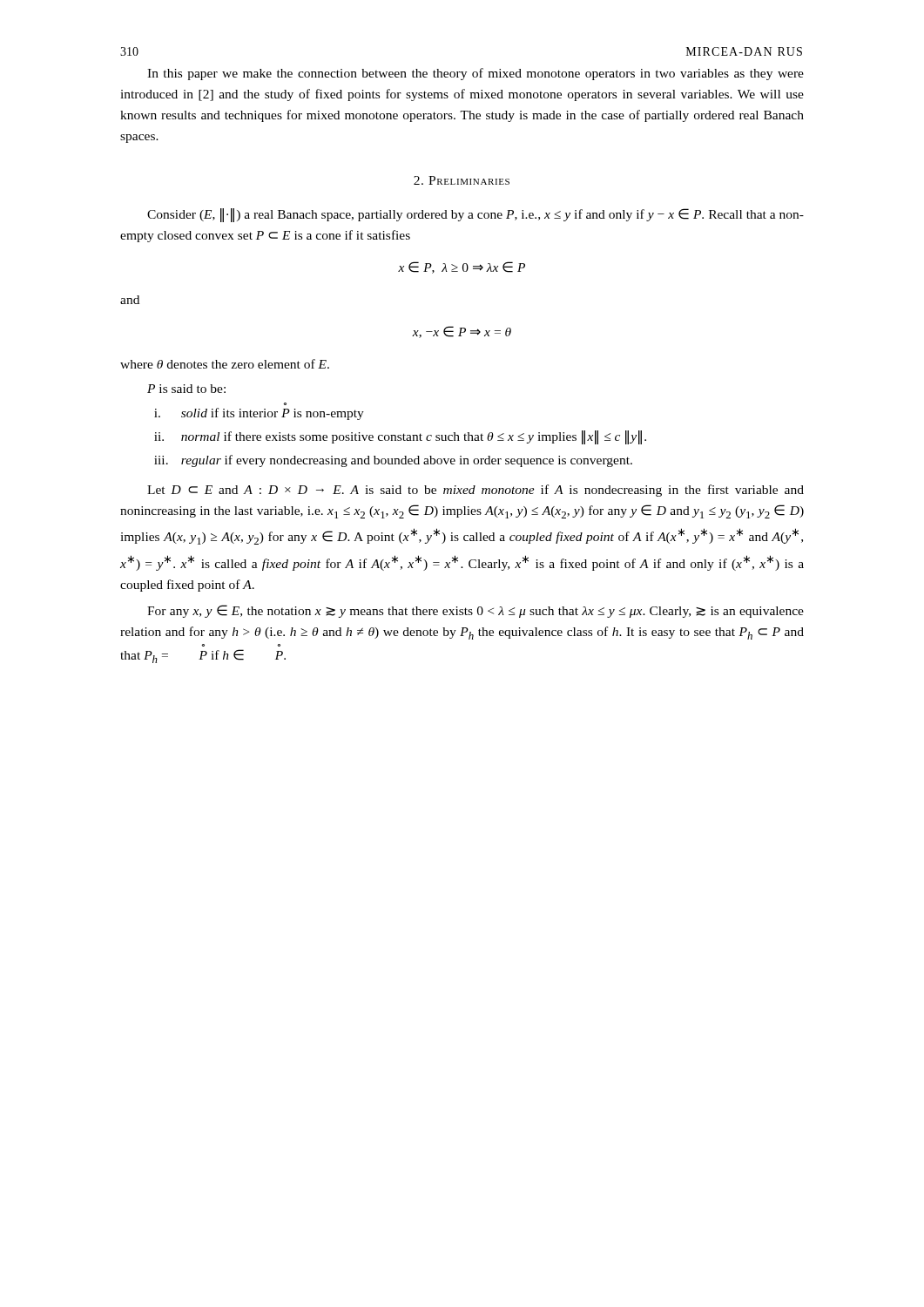Find the block on this page that starts "ii. normal if there exists some positive"

pos(479,437)
